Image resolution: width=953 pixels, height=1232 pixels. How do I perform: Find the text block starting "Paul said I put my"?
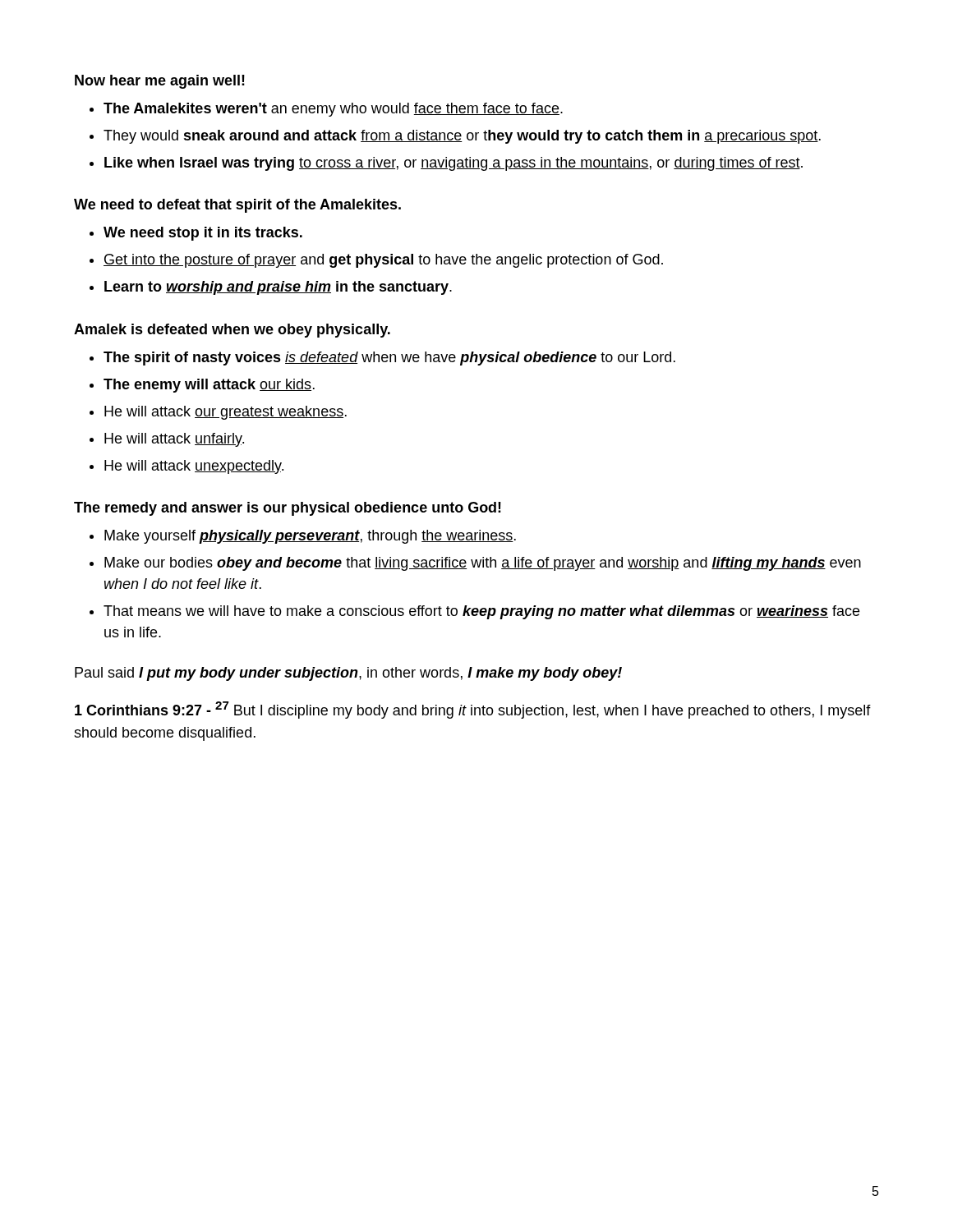(348, 672)
